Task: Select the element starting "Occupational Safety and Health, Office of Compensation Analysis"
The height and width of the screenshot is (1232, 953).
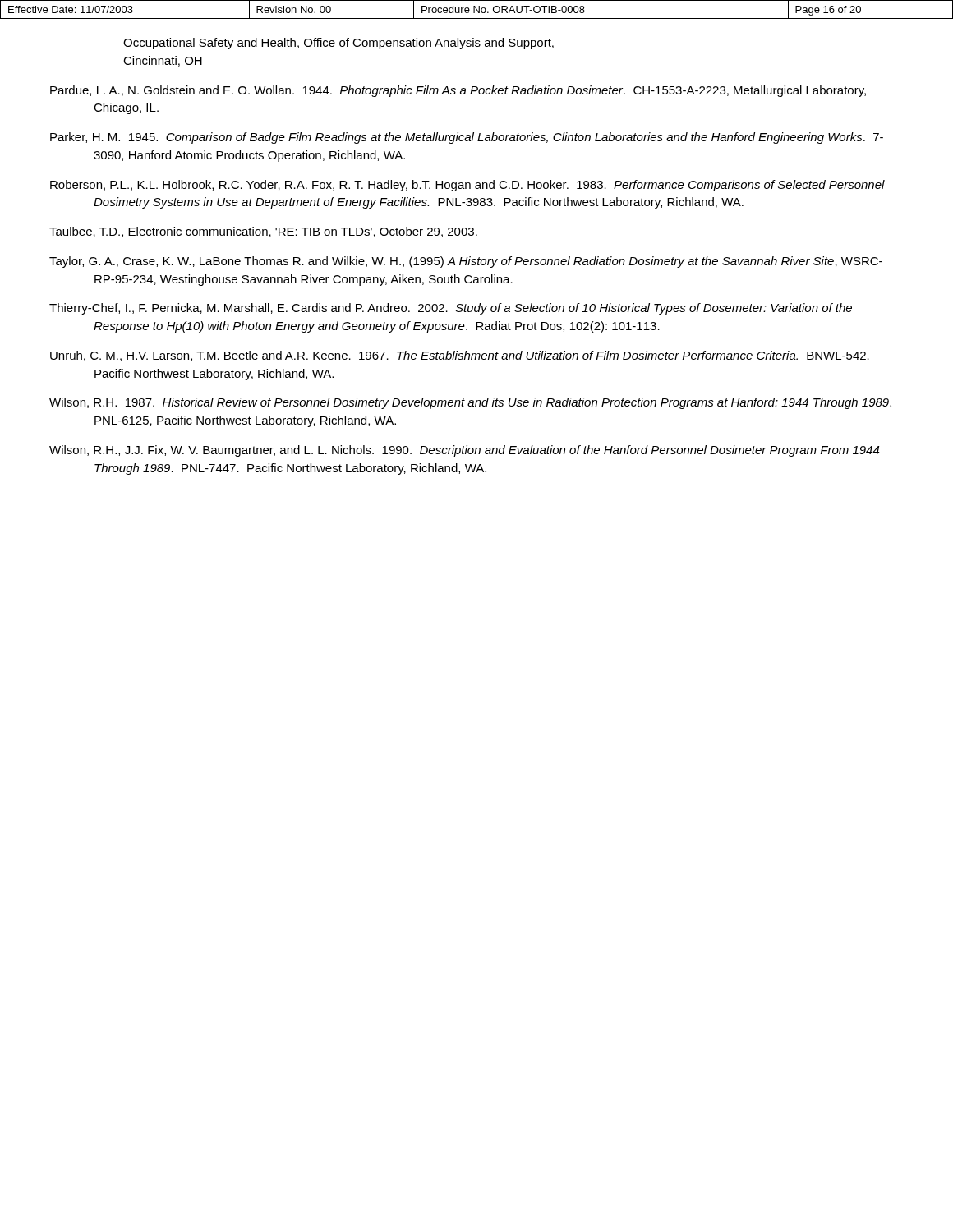Action: (x=339, y=51)
